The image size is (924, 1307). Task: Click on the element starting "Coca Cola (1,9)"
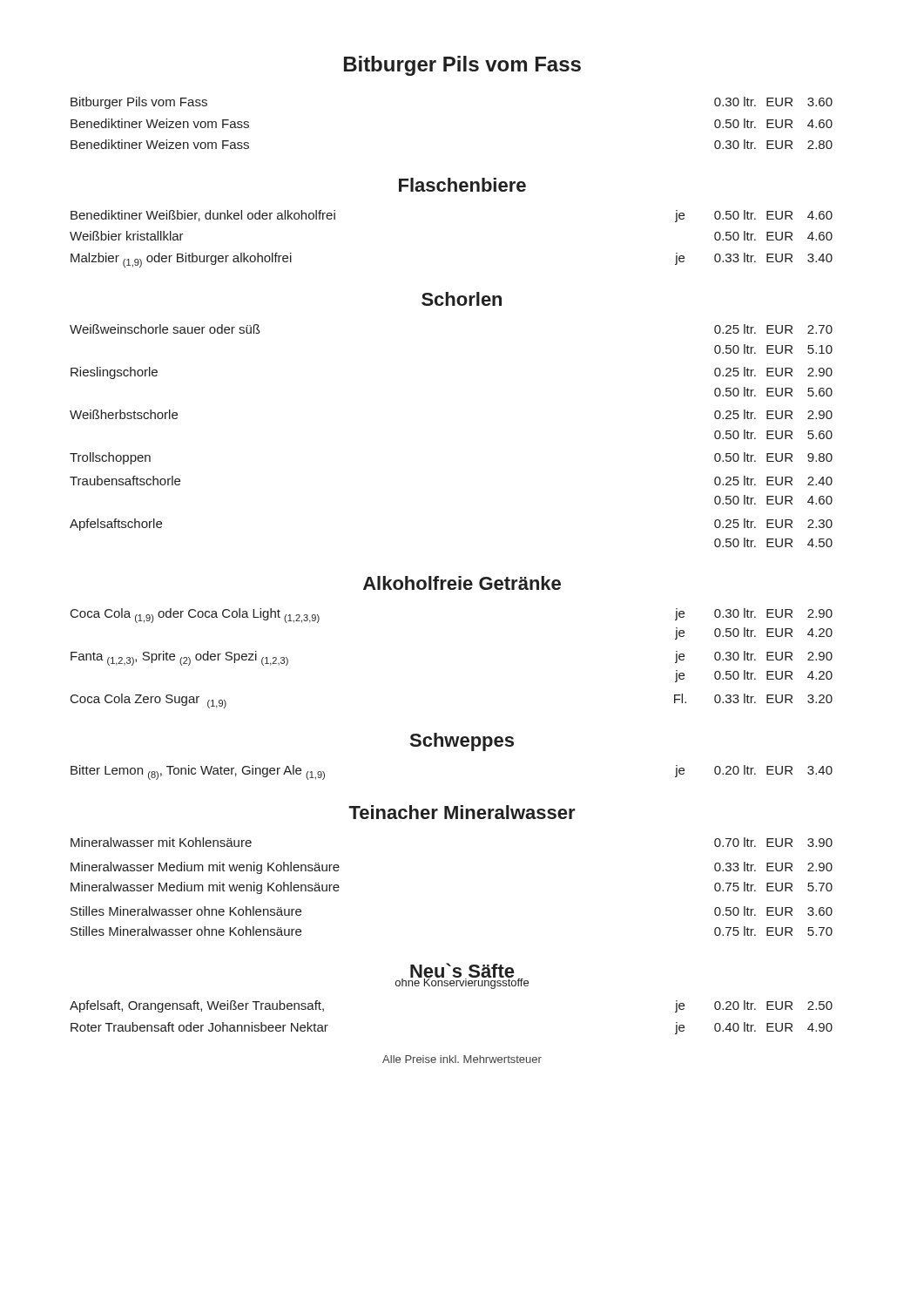point(196,616)
